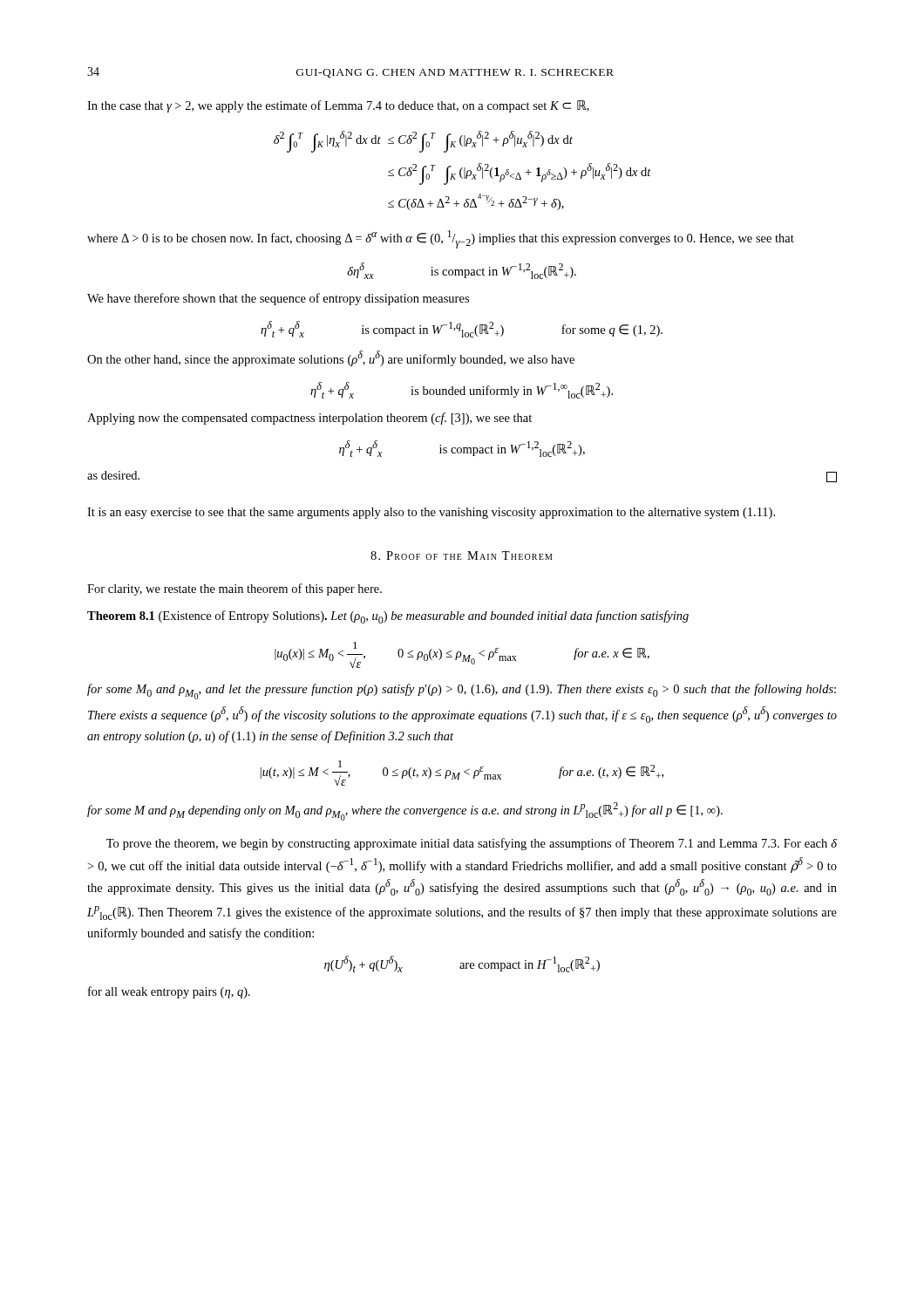Click on the passage starting "as desired."
924x1308 pixels.
106,477
